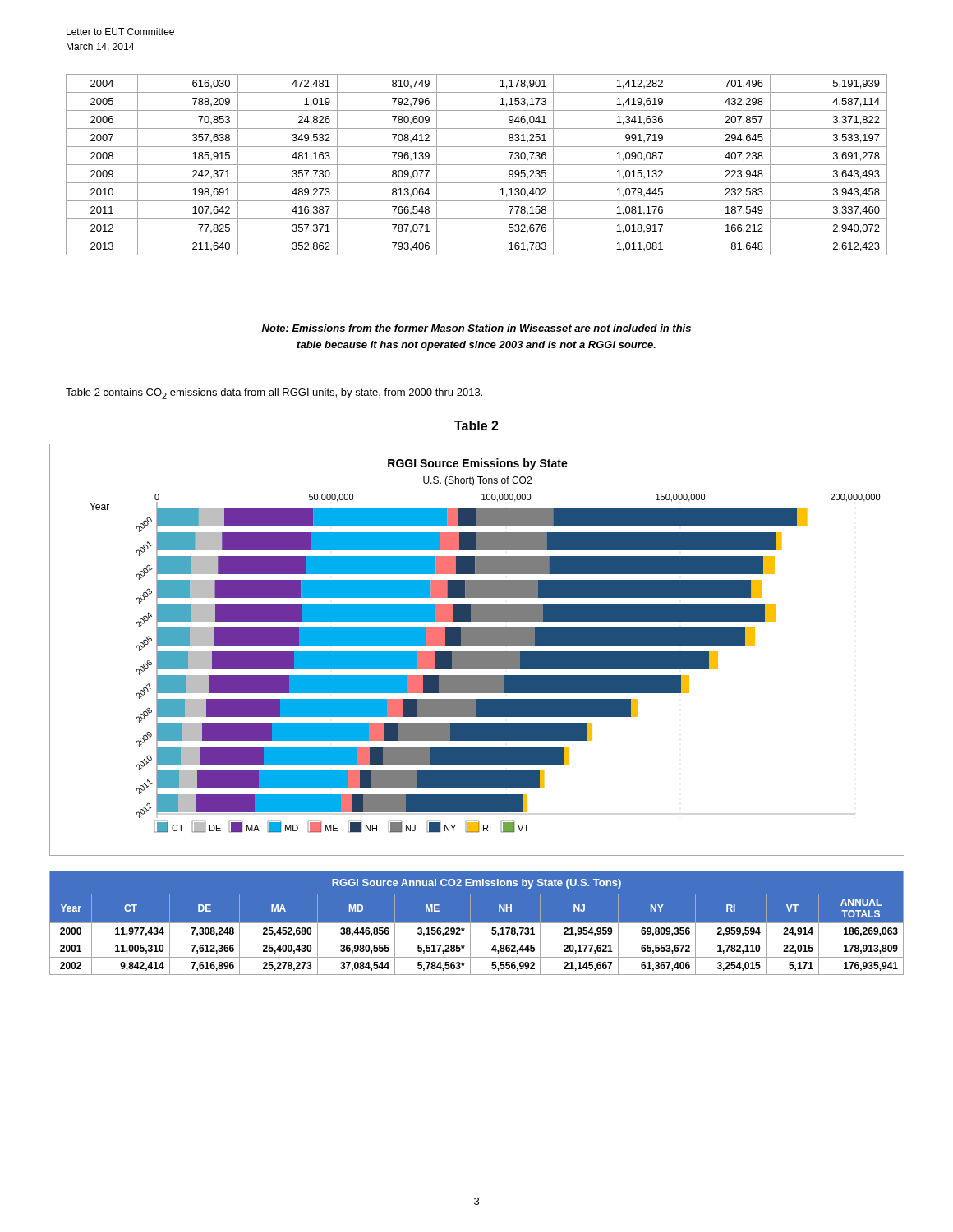The width and height of the screenshot is (953, 1232).
Task: Locate the block of text that opens with "Table 2 contains CO2 emissions data"
Action: pyautogui.click(x=275, y=393)
